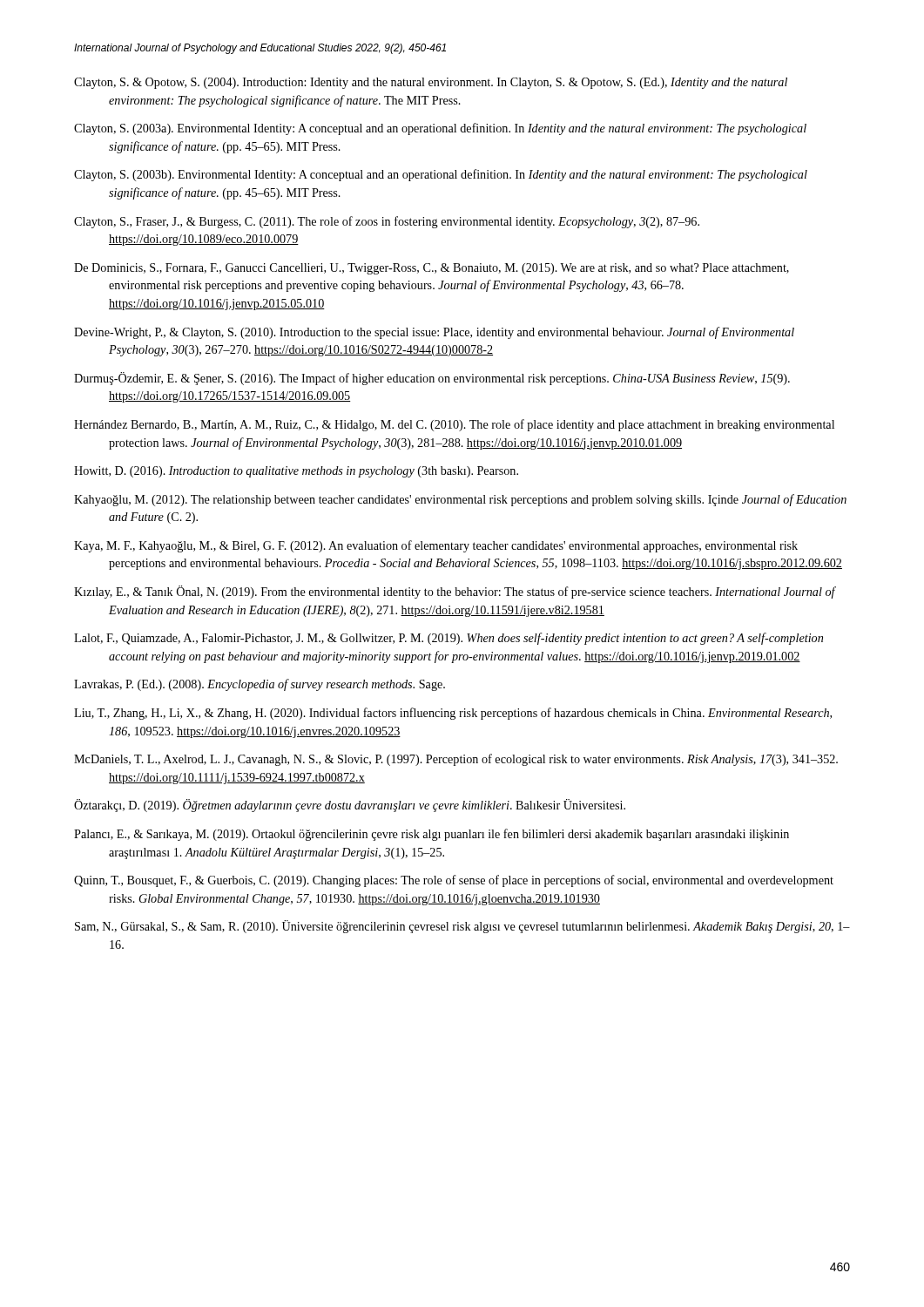Screen dimensions: 1307x924
Task: Point to the block beginning "Clayton, S., Fraser,"
Action: 387,230
